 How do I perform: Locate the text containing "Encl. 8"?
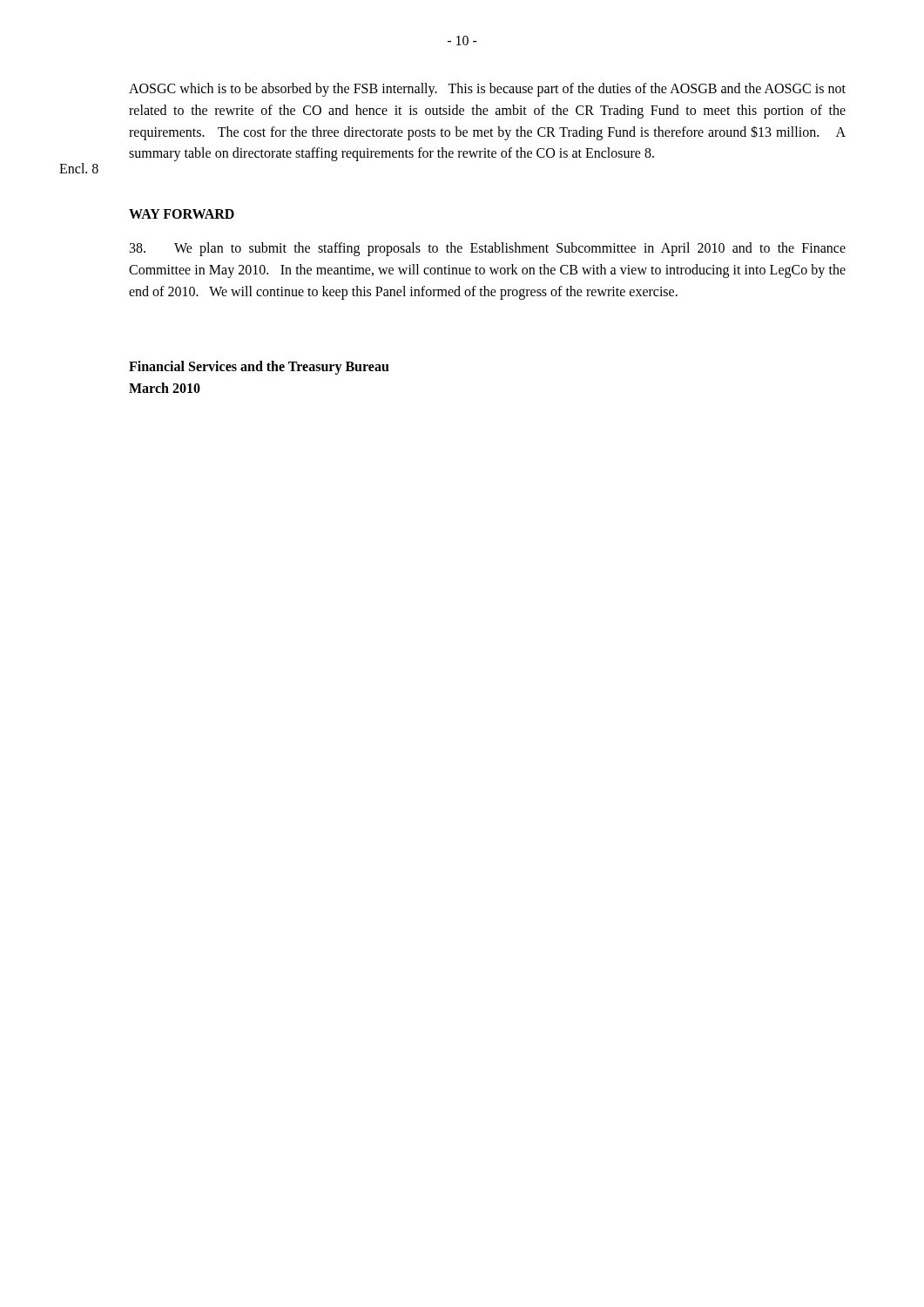point(79,169)
